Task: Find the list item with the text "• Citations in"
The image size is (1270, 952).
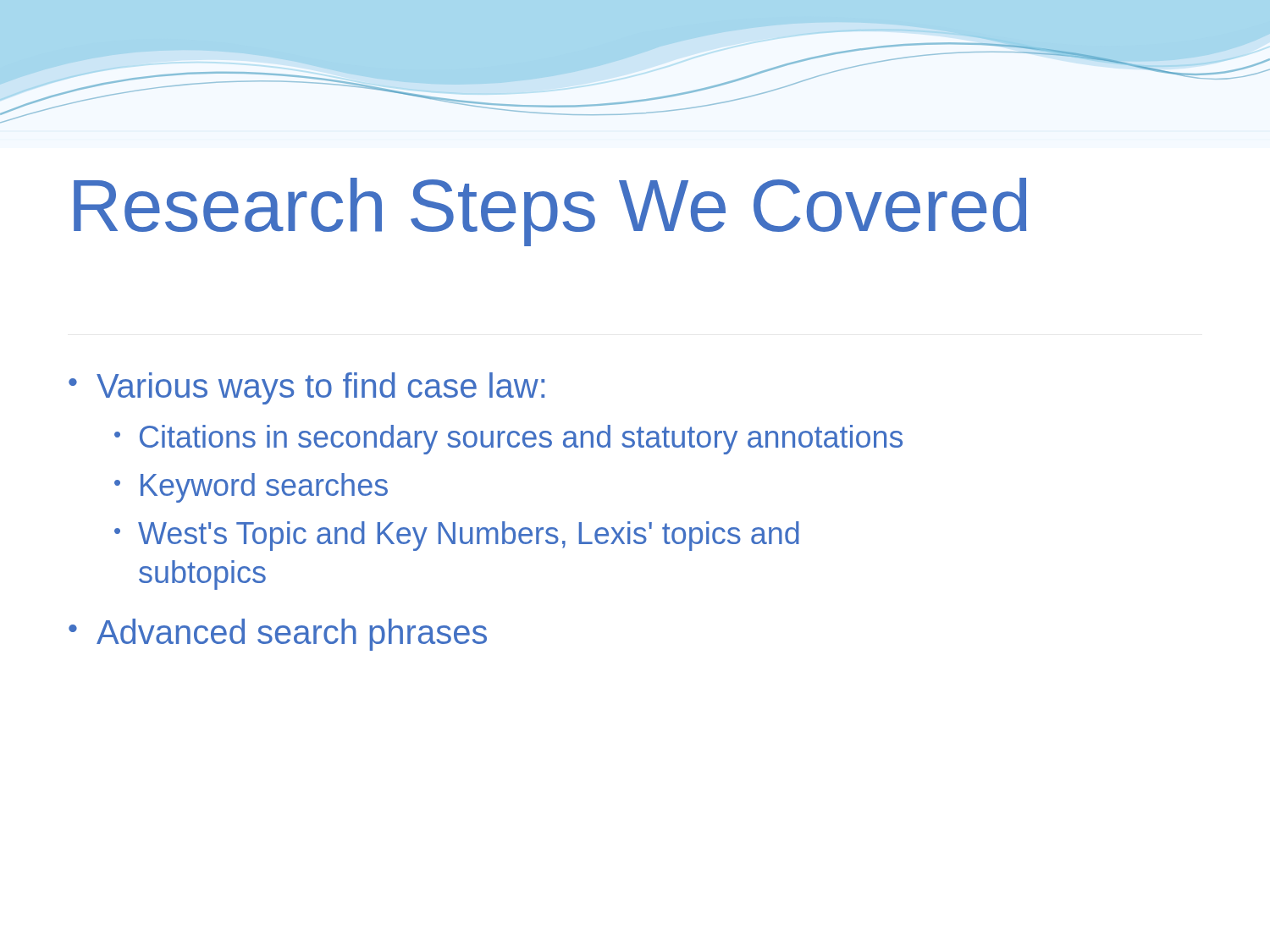Action: point(509,438)
